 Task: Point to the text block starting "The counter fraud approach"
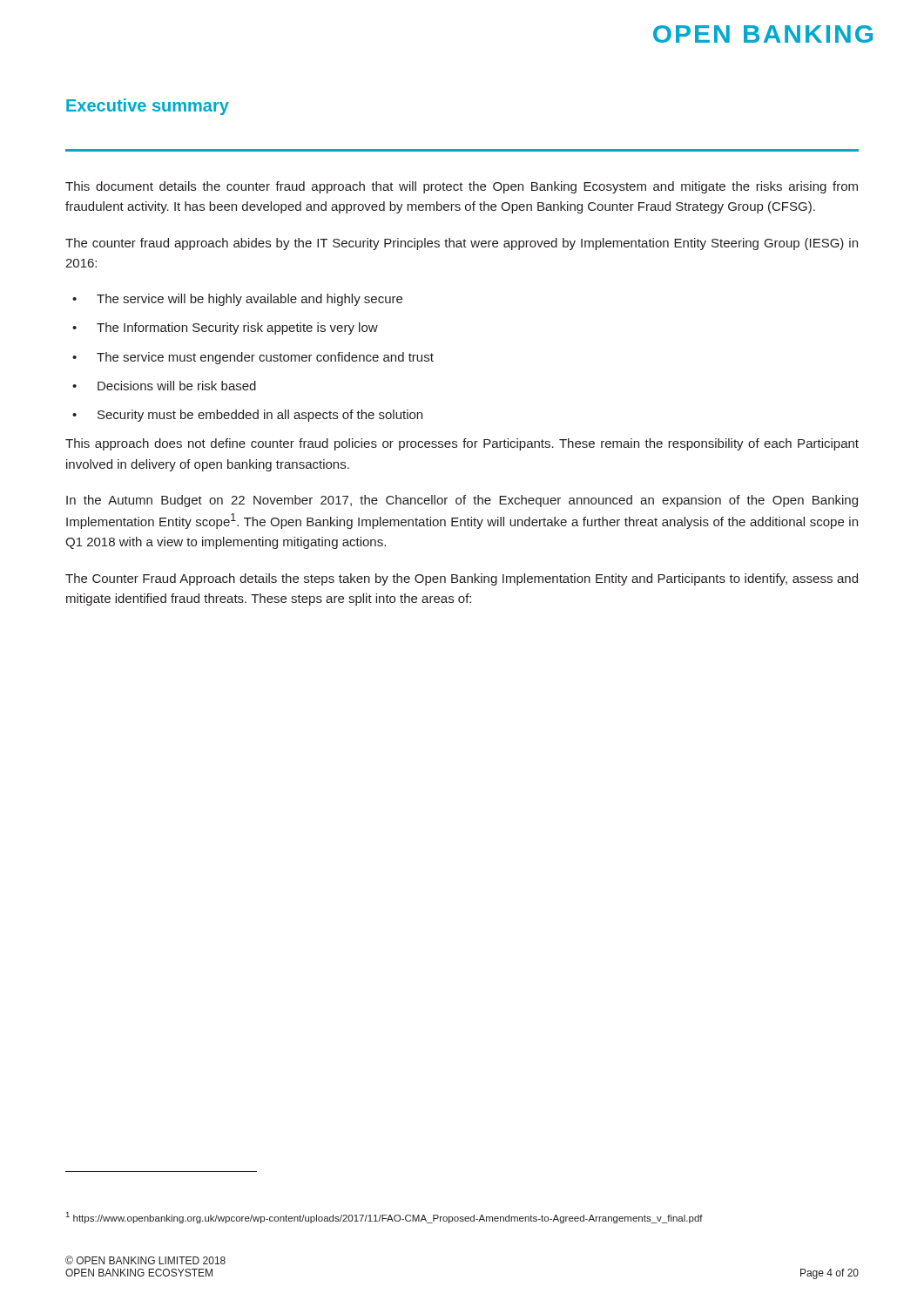click(x=462, y=252)
